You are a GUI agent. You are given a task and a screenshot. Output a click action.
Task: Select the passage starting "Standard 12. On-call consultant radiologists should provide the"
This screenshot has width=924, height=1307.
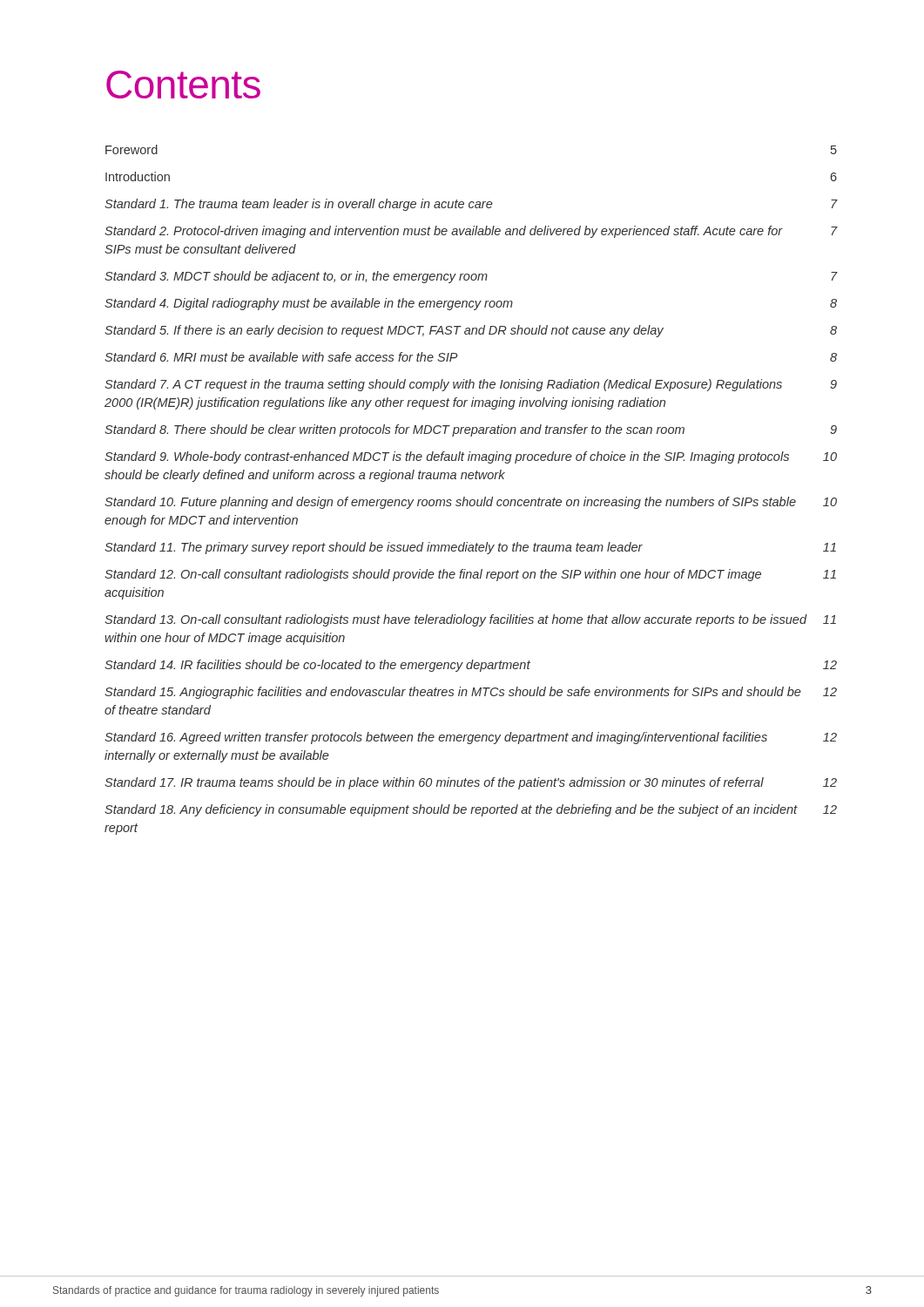click(471, 586)
